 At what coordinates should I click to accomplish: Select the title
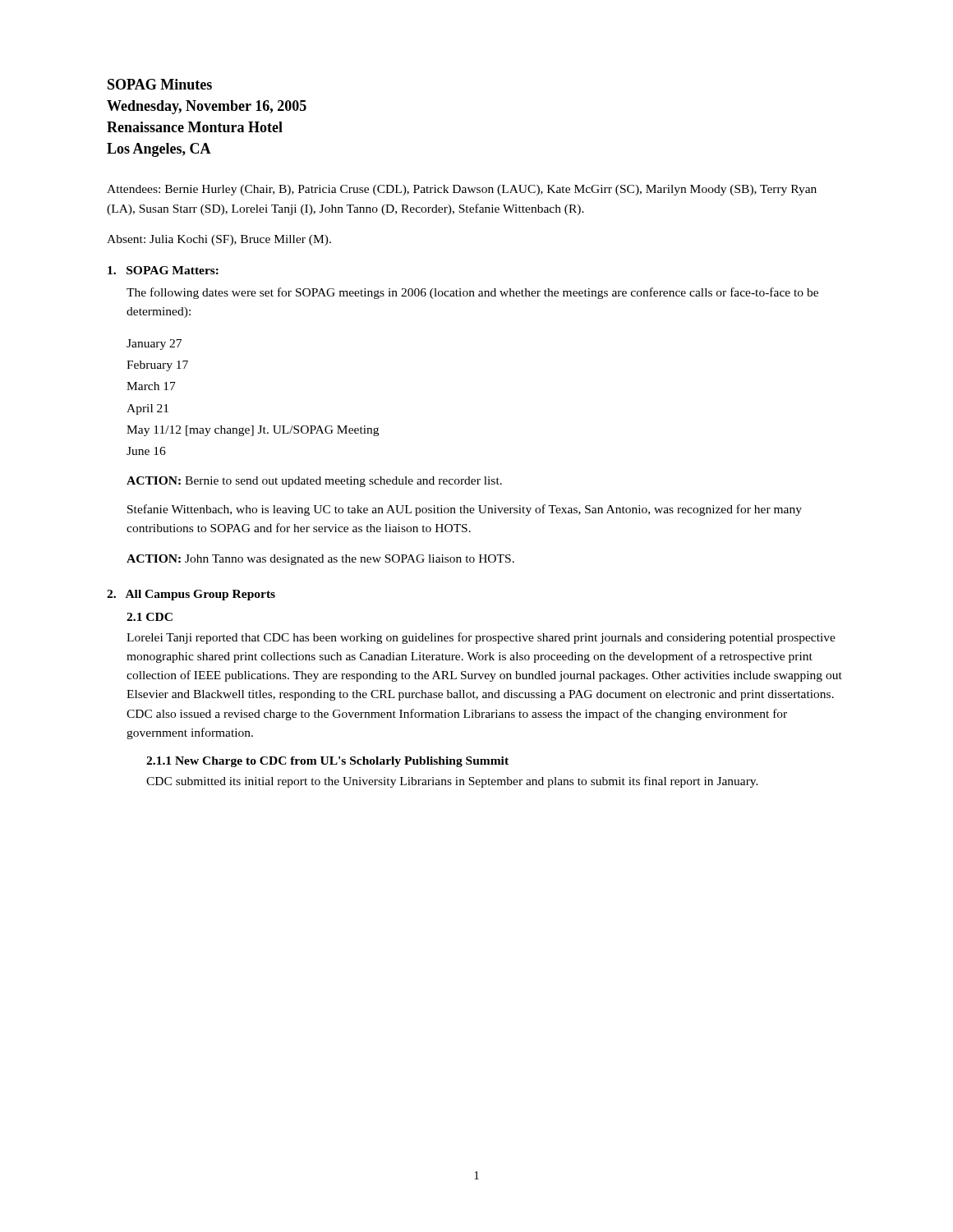476,117
